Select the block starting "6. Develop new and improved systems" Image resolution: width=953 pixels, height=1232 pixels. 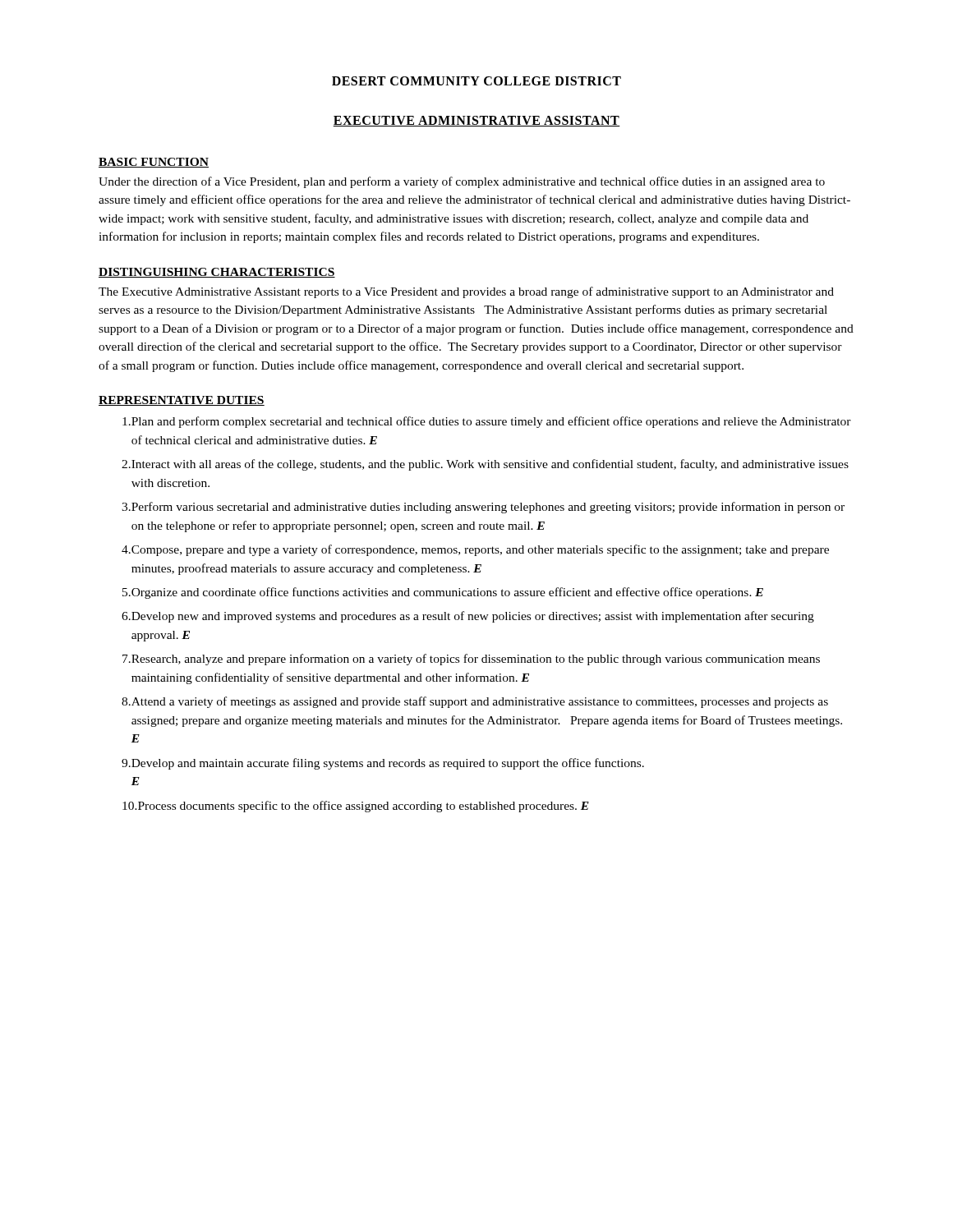click(x=476, y=626)
